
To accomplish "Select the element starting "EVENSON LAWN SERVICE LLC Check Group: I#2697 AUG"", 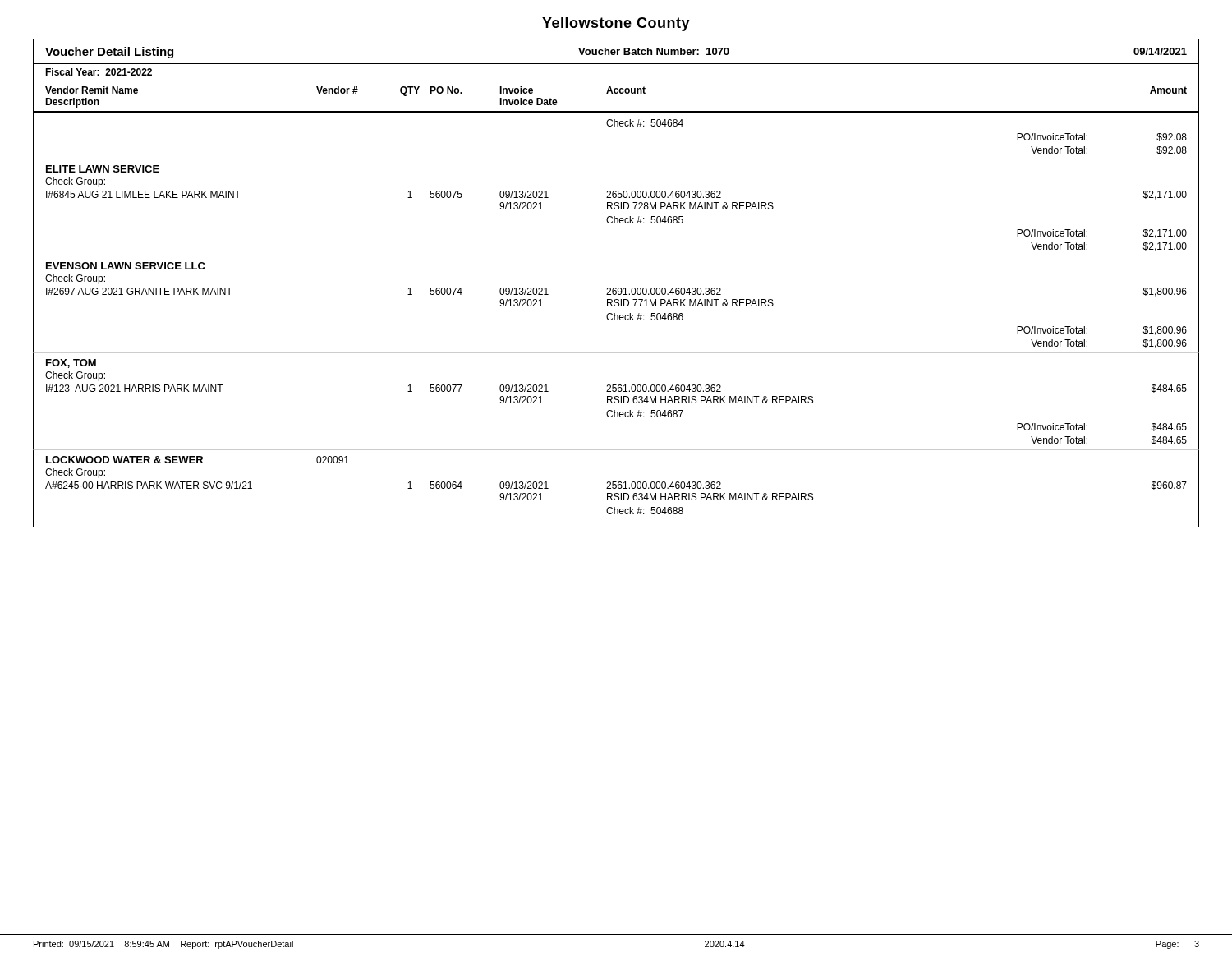I will (x=616, y=306).
